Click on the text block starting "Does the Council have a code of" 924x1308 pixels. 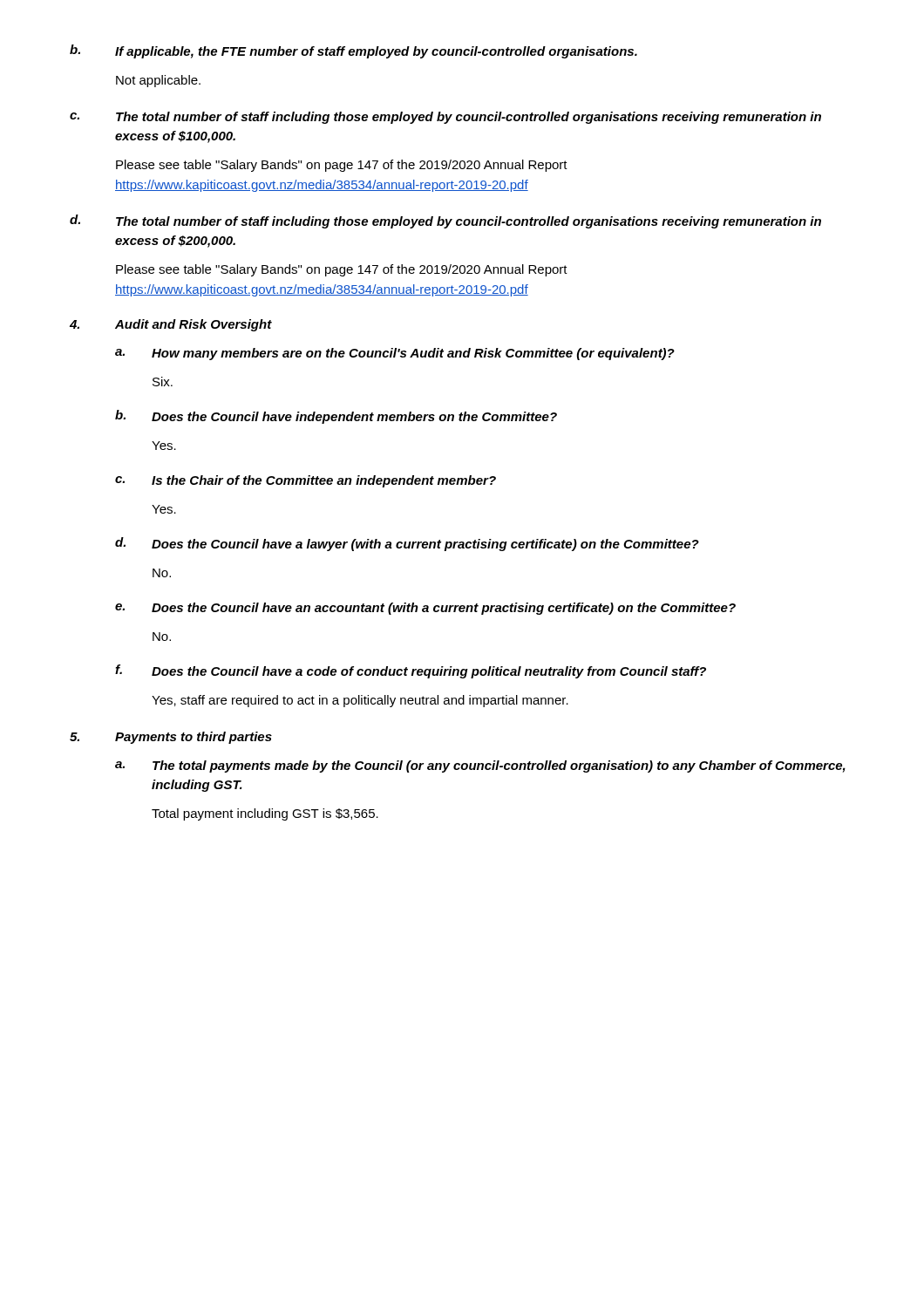point(429,671)
